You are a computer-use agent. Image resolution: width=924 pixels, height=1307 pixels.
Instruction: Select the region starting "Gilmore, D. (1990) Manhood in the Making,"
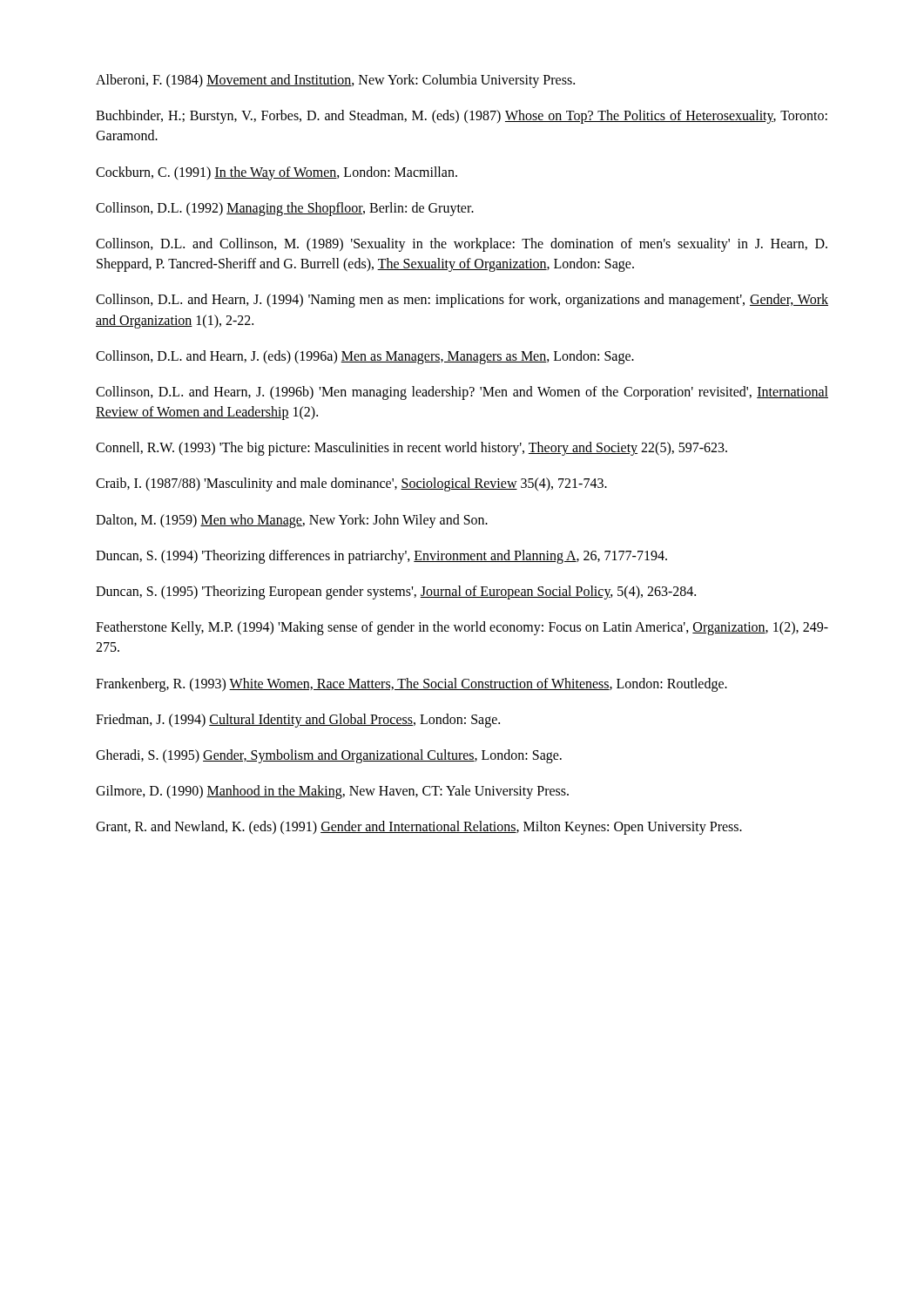(333, 791)
